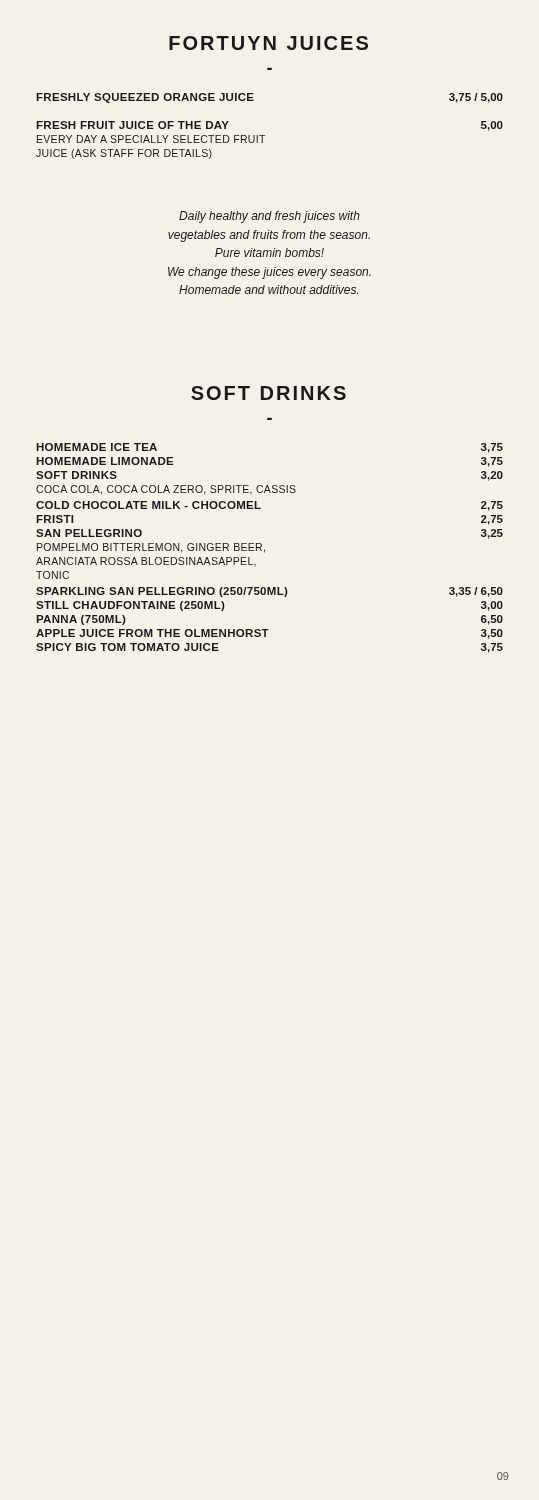This screenshot has width=539, height=1500.
Task: Where is the passage that starts "SPARKLING SAN PELLEGRINO (250/750ML) 3,35 /"?
Action: (270, 591)
